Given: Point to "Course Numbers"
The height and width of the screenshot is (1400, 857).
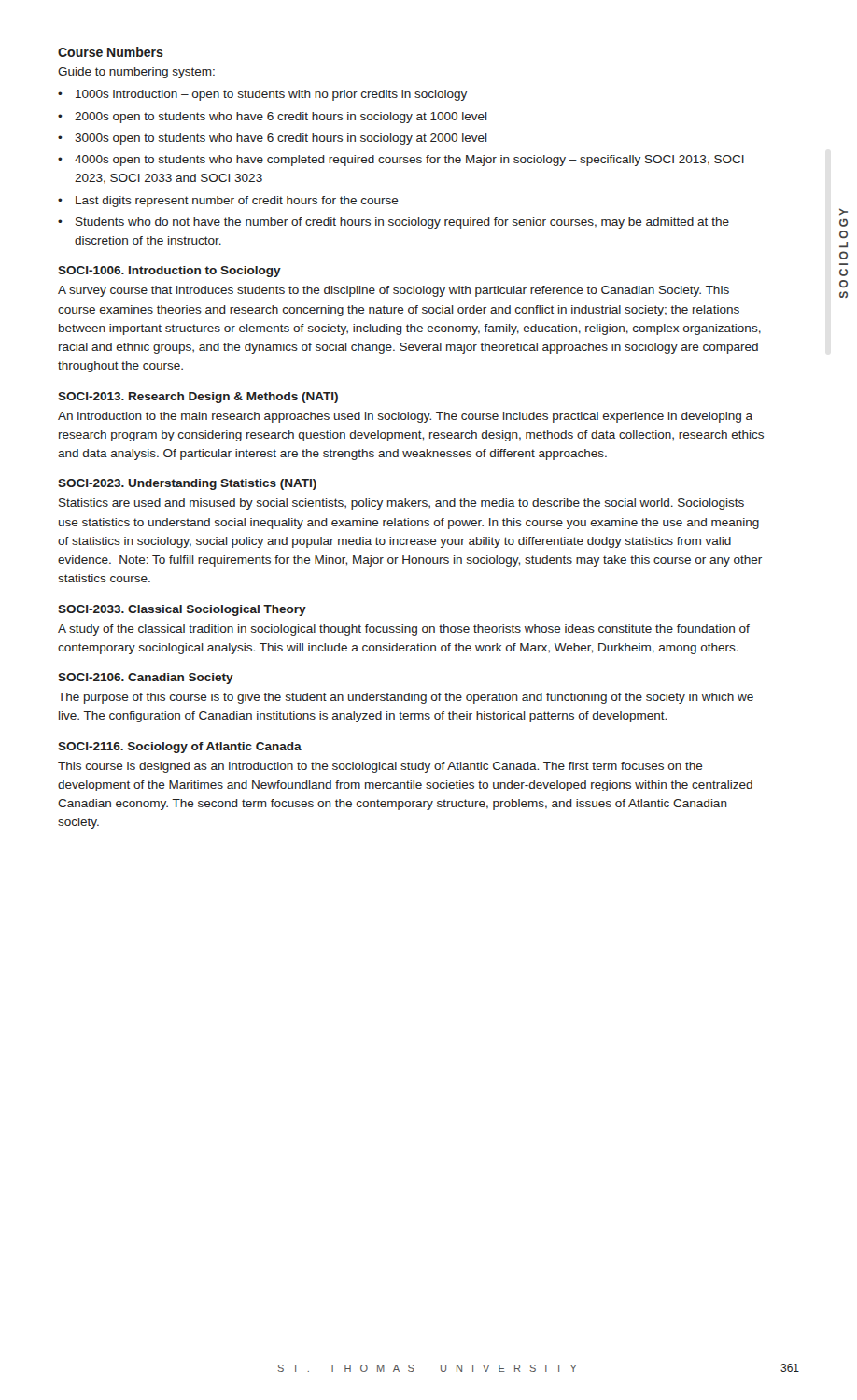Looking at the screenshot, I should pos(111,52).
